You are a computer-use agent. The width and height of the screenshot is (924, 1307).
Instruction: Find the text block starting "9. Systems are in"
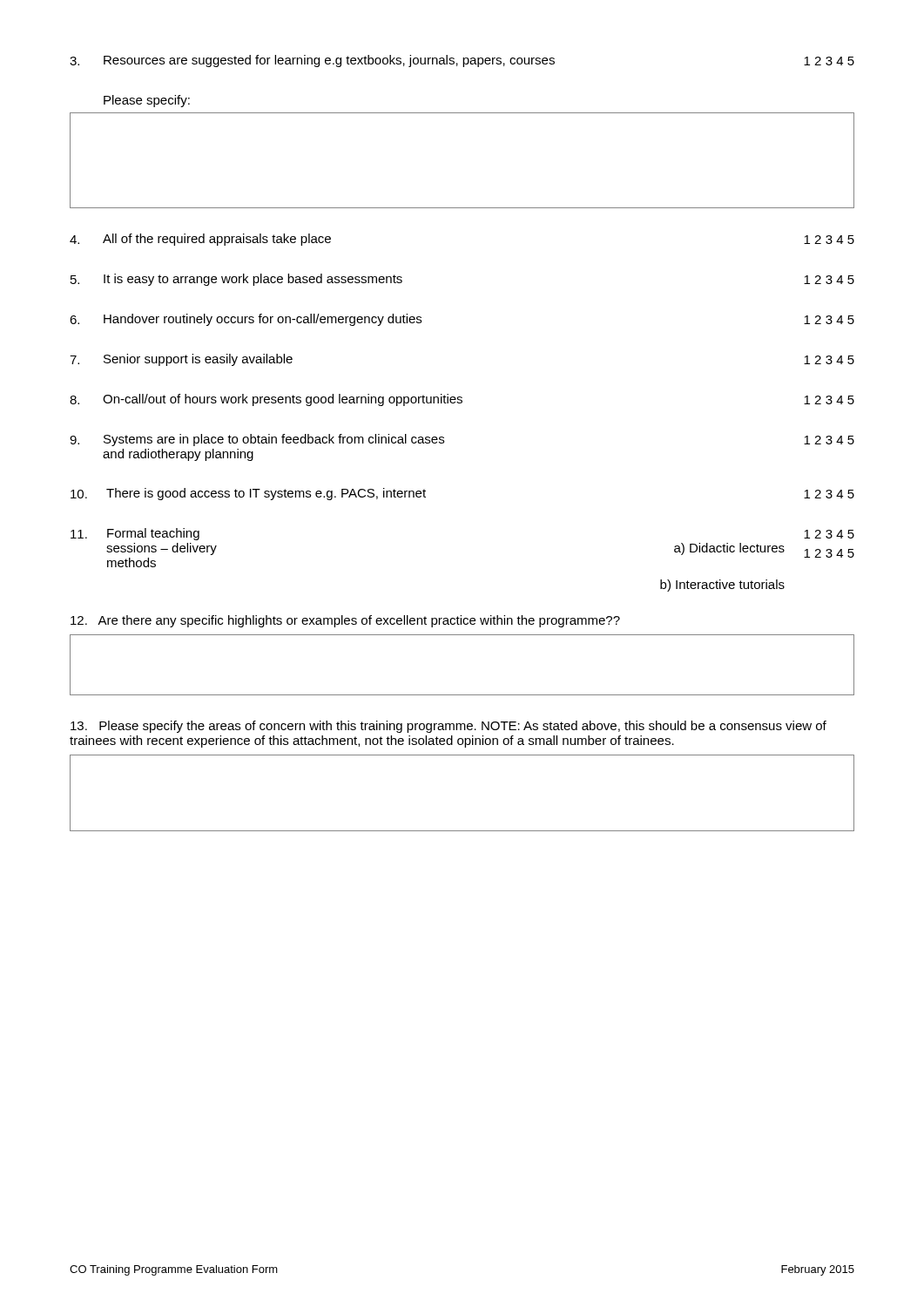[x=272, y=440]
